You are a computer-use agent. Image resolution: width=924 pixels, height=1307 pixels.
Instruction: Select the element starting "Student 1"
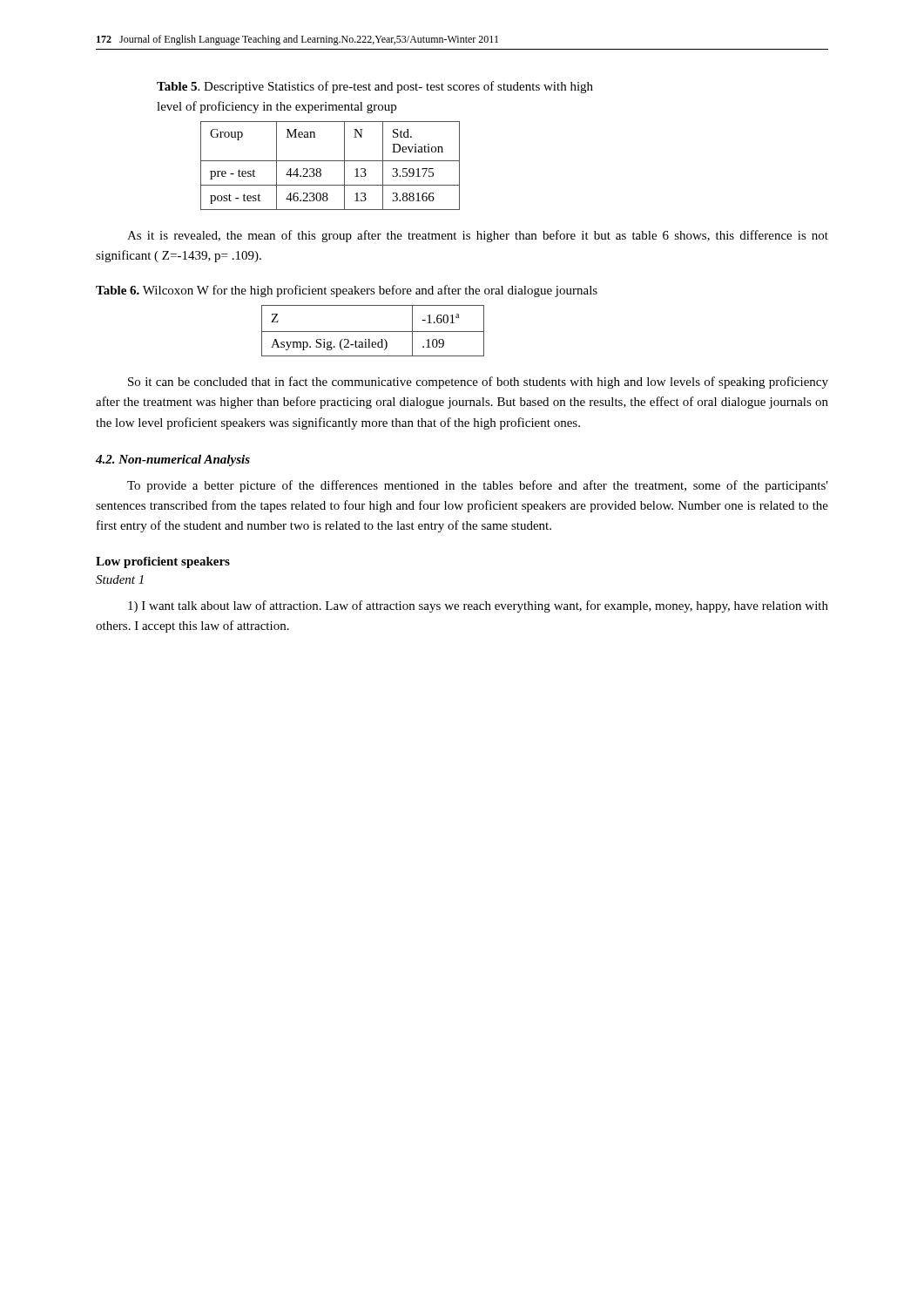(120, 579)
